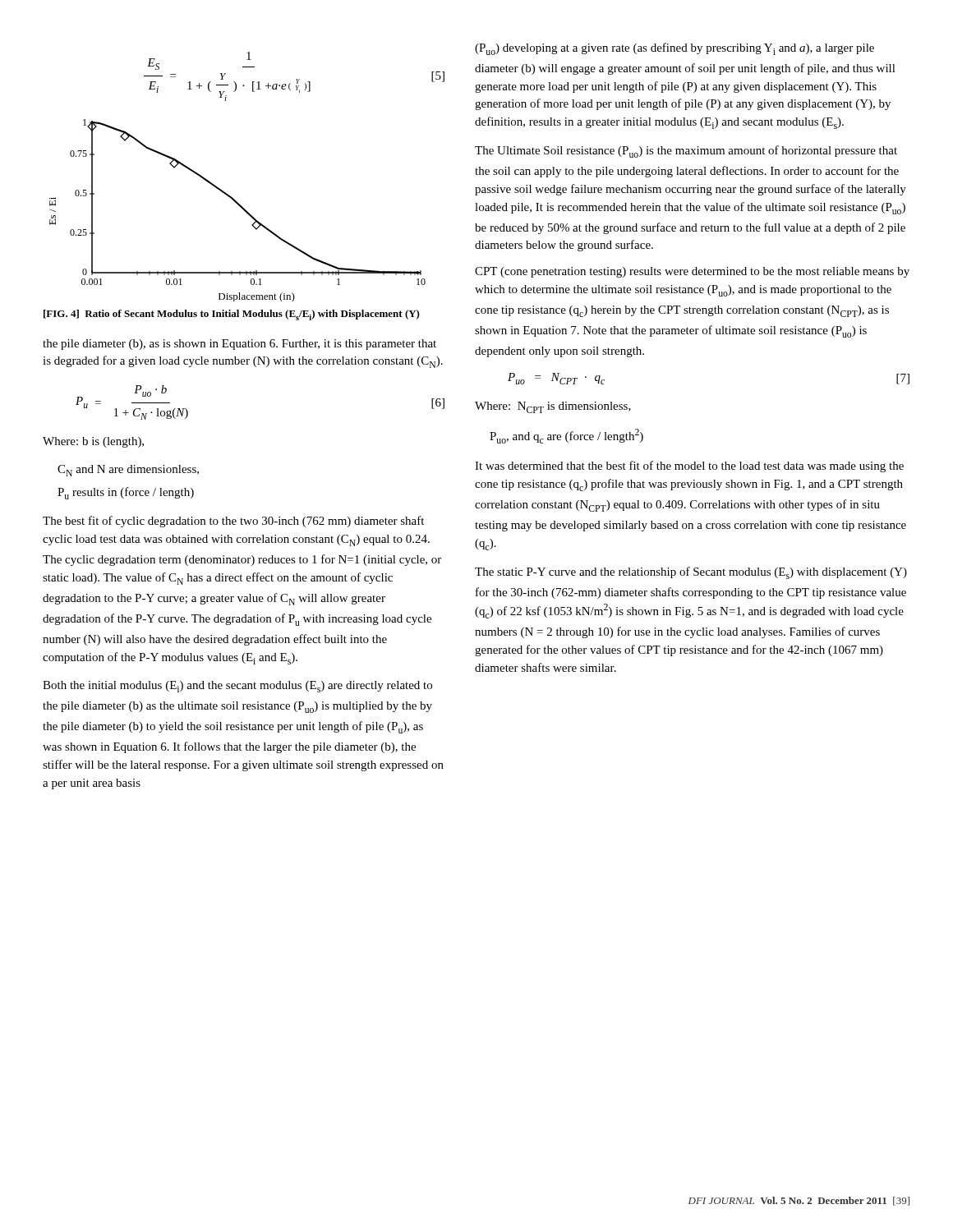Select the element starting "The Ultimate Soil resistance (Puo) is the maximum"

coord(693,199)
